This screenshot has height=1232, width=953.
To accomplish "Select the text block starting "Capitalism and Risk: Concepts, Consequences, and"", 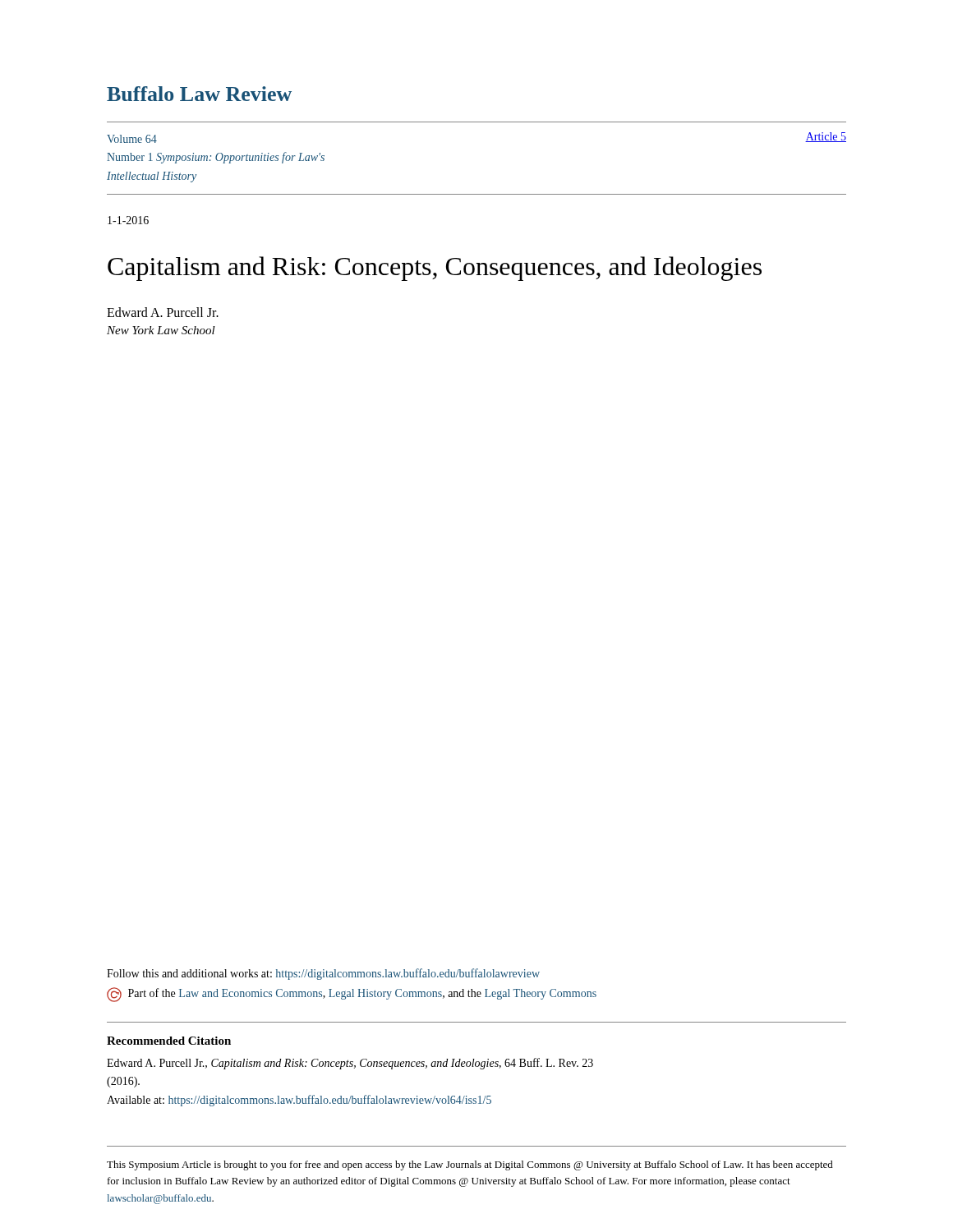I will [435, 266].
